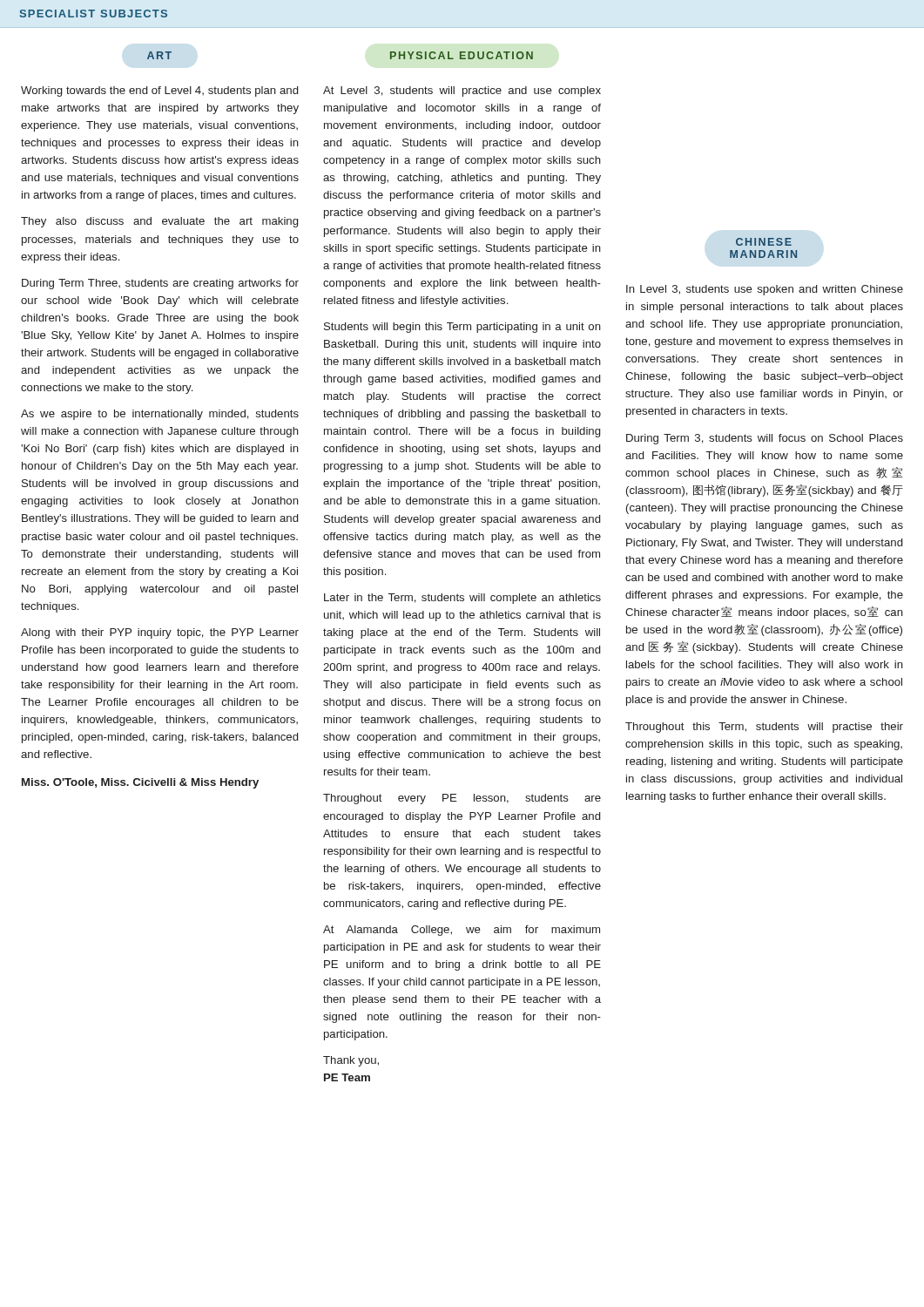
Task: Point to the block beginning "As we aspire to be internationally"
Action: pos(160,510)
